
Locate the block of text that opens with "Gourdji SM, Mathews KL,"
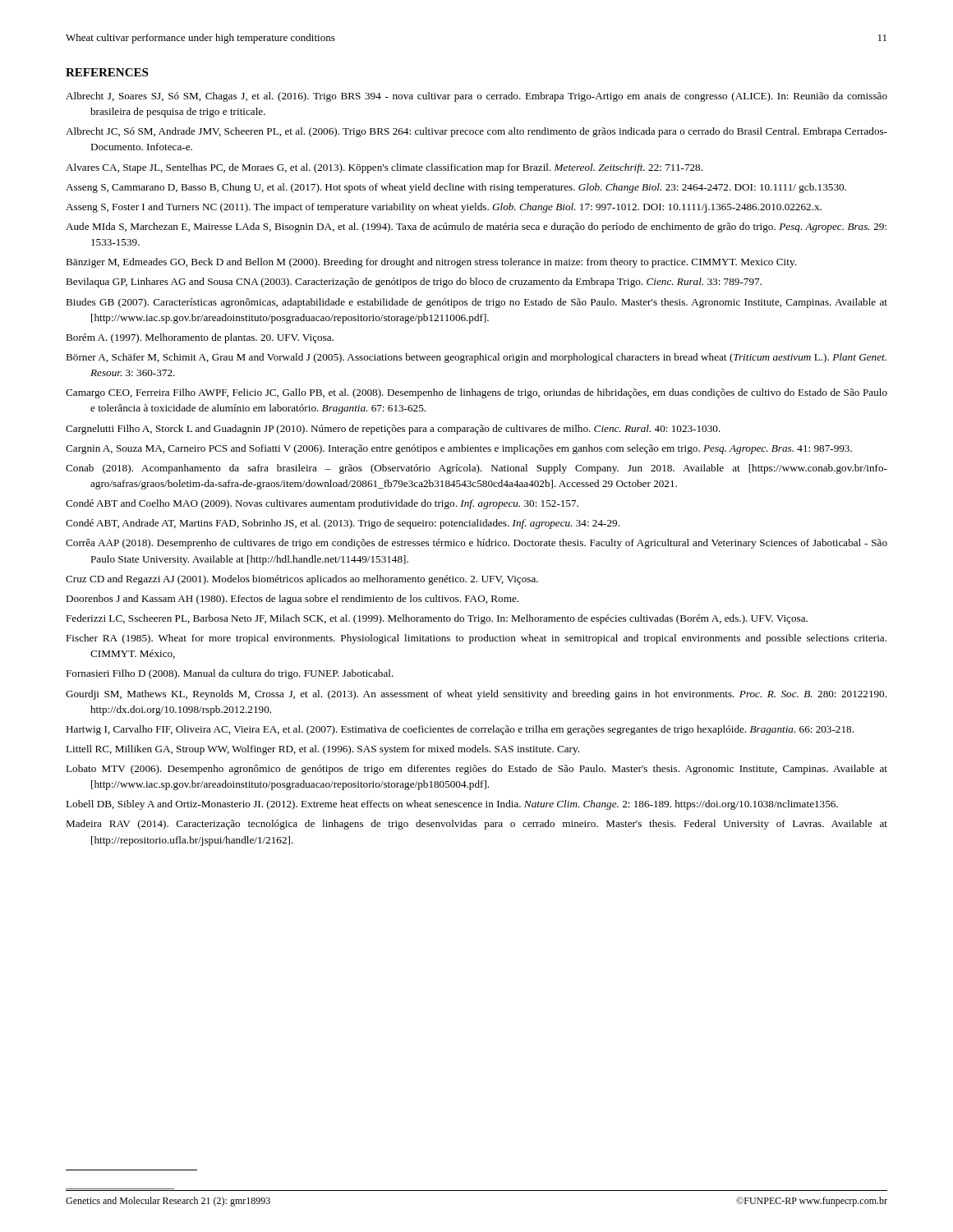[x=476, y=701]
